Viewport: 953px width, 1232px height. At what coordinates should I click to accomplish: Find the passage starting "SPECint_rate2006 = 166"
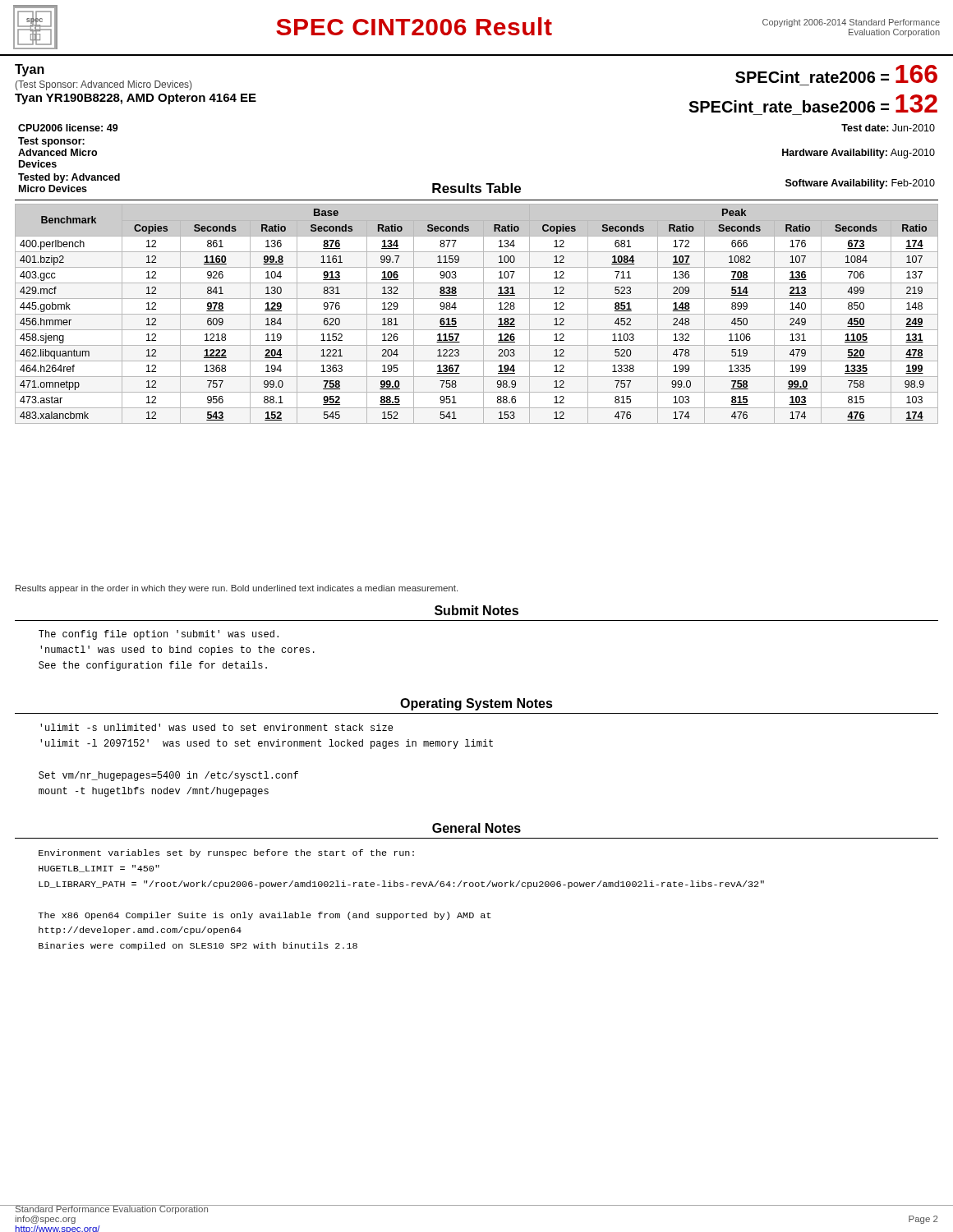click(837, 74)
